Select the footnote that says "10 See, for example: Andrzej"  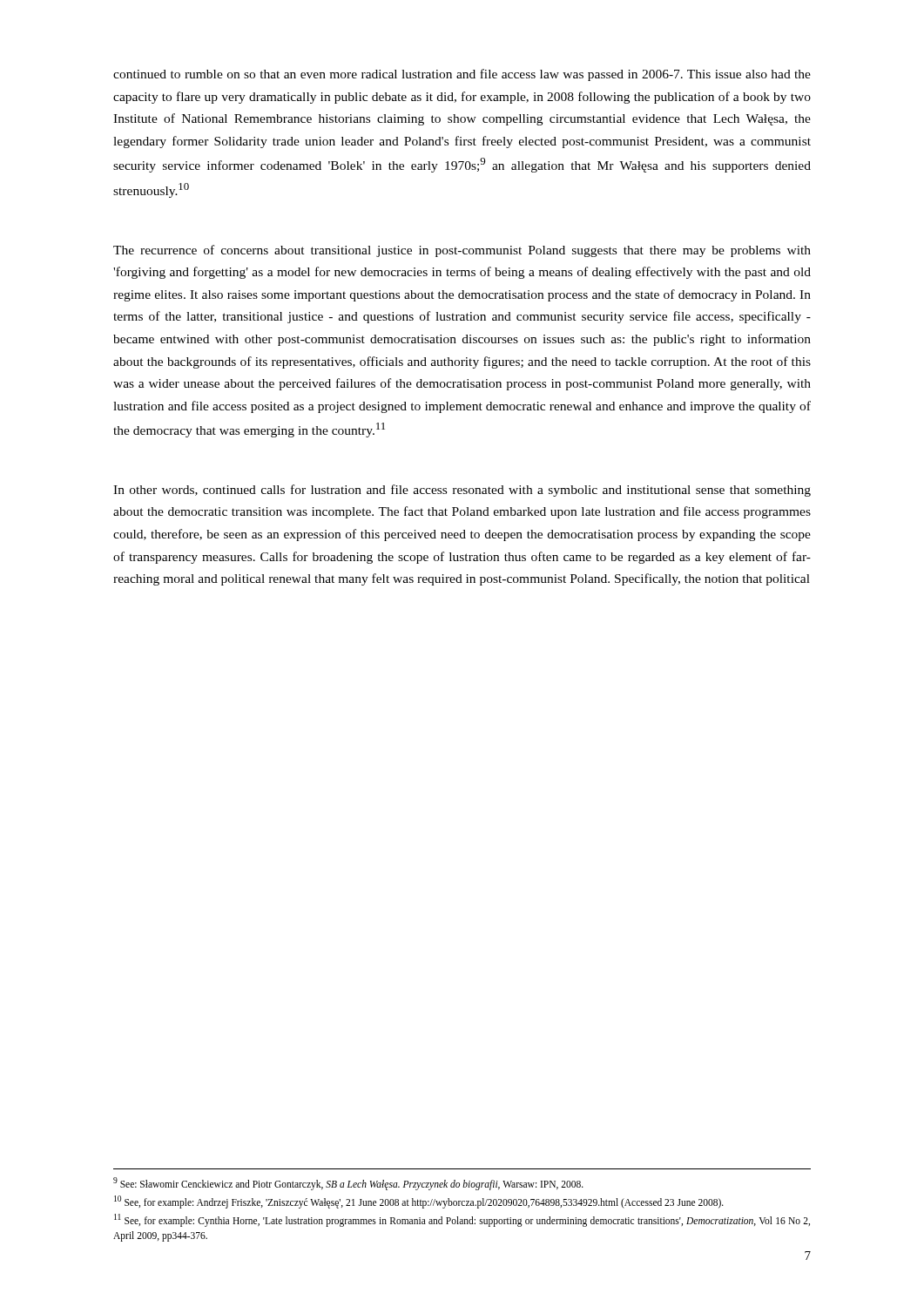tap(419, 1201)
